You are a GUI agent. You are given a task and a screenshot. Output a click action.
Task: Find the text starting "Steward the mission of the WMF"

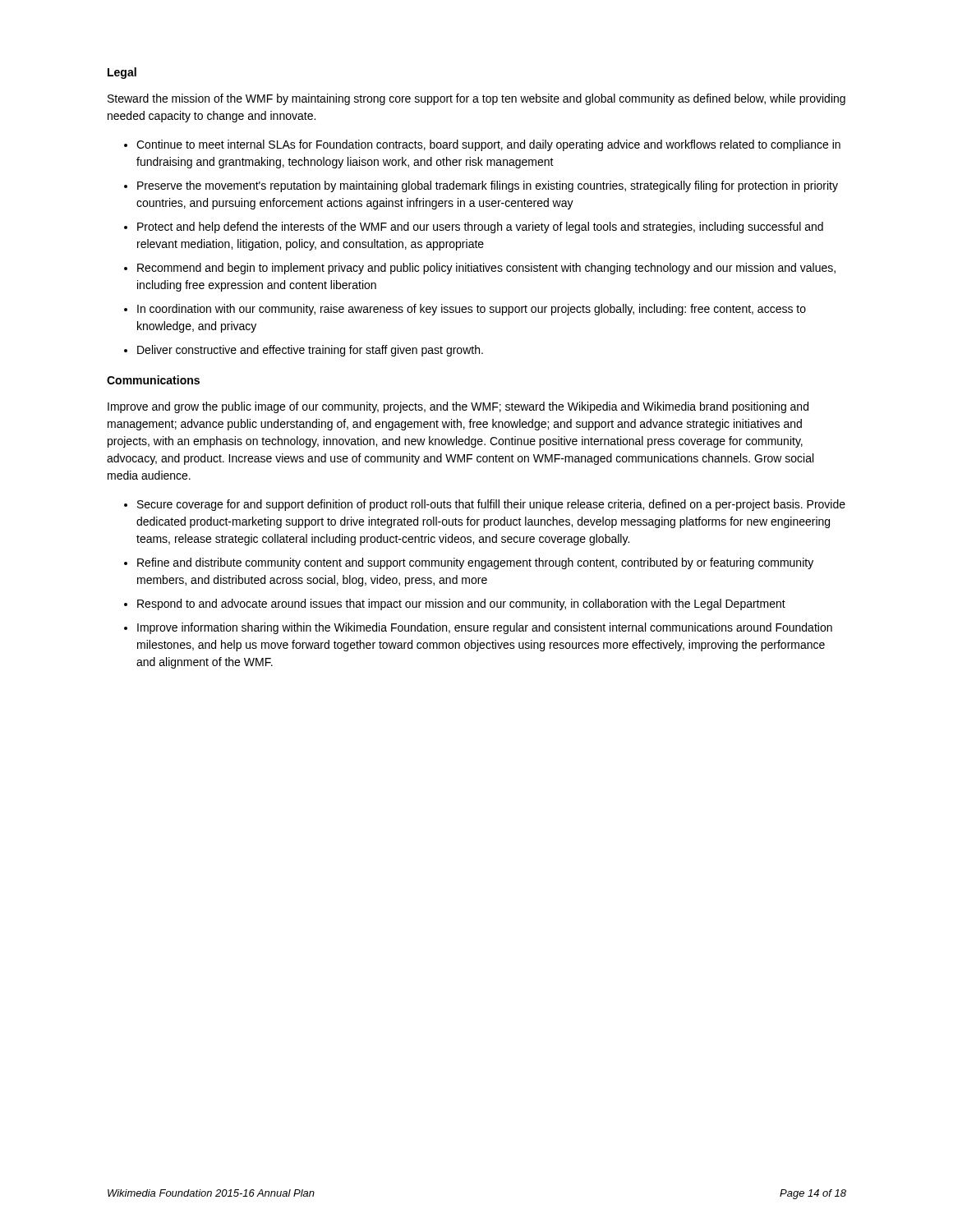point(476,107)
